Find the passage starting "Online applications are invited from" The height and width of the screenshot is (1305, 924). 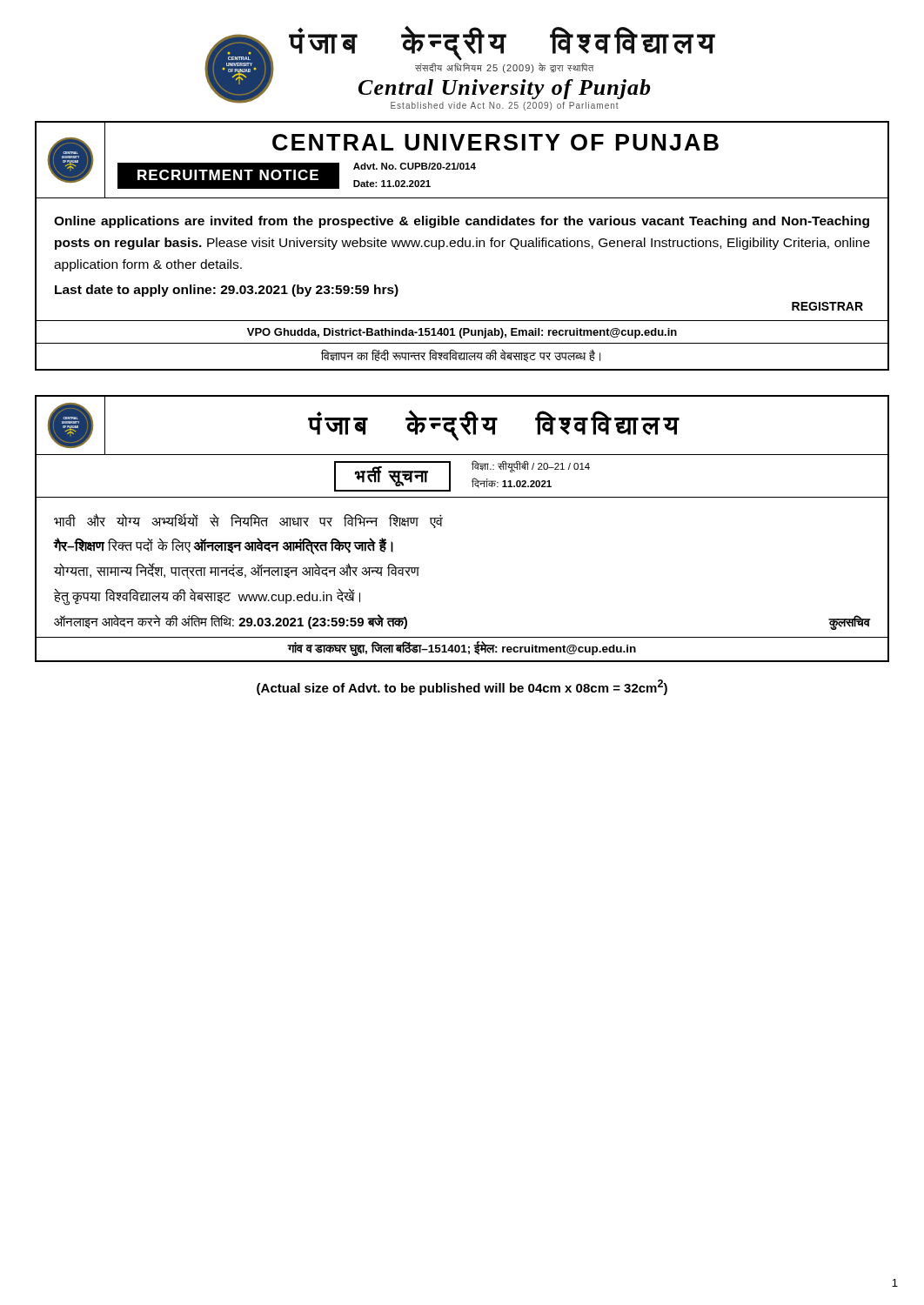(462, 242)
